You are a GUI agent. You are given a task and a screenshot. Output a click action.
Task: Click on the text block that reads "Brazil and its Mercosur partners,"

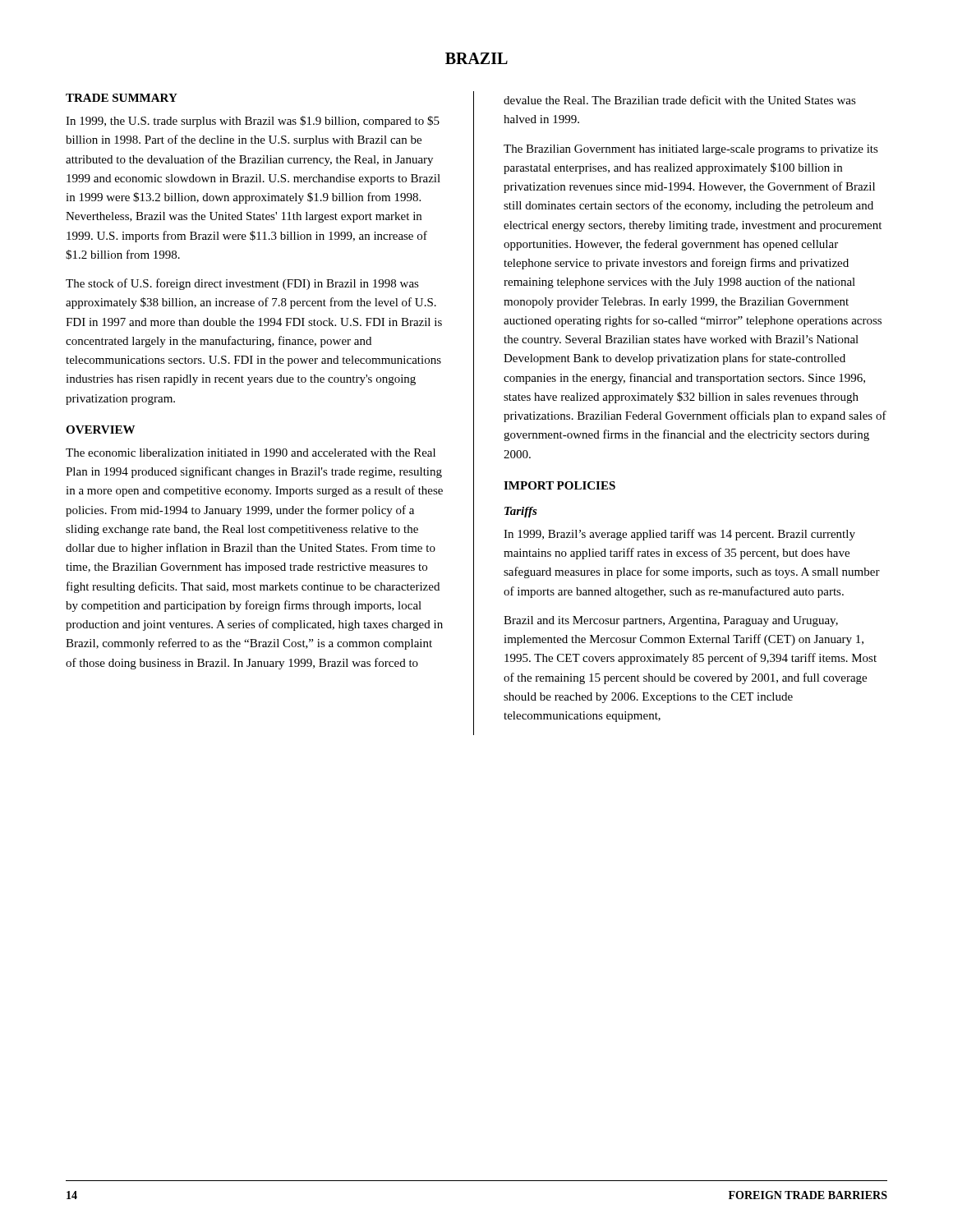695,668
